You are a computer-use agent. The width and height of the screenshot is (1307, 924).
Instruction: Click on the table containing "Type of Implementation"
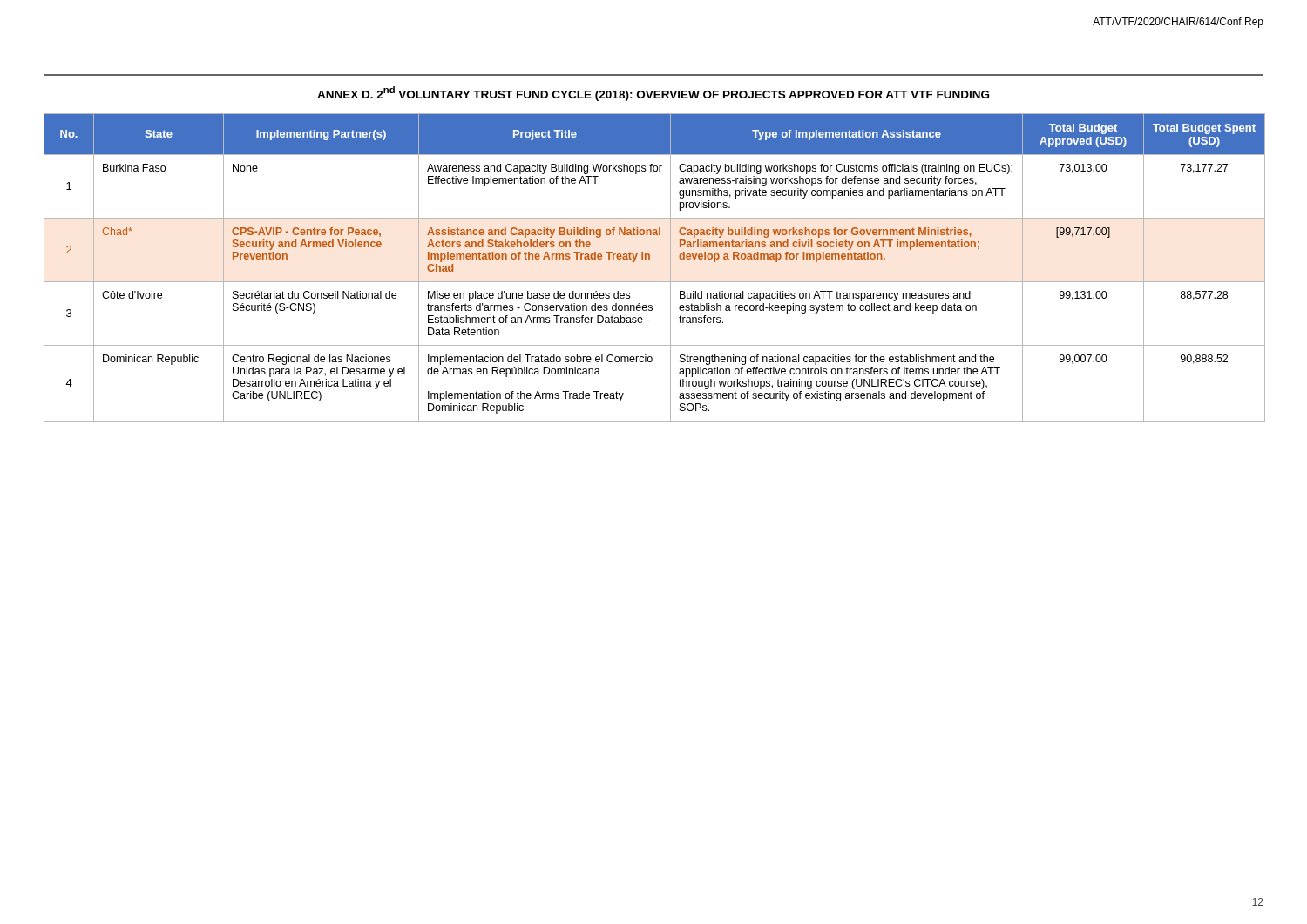pos(654,267)
